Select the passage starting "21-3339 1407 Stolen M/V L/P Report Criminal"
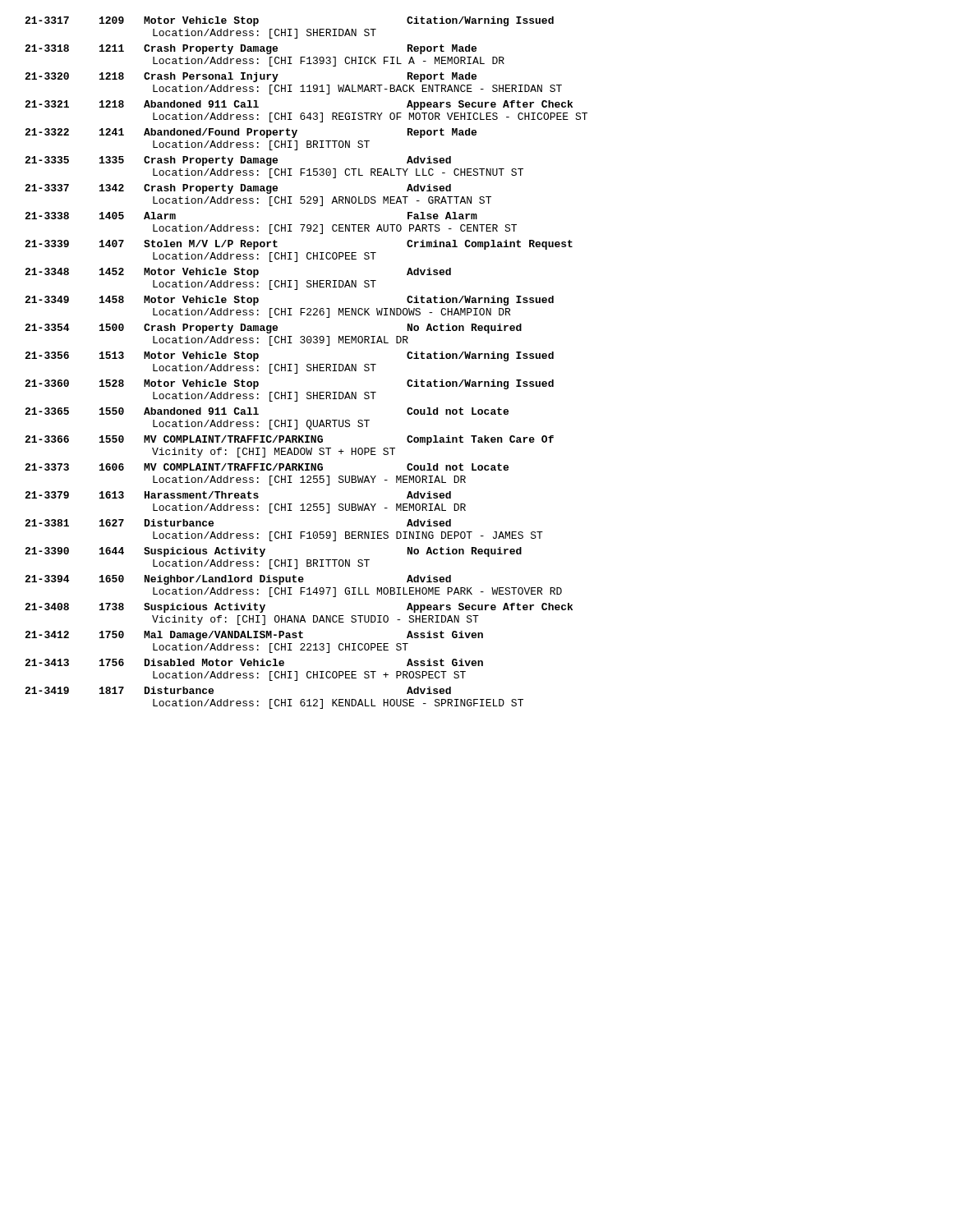The image size is (953, 1232). (x=476, y=250)
